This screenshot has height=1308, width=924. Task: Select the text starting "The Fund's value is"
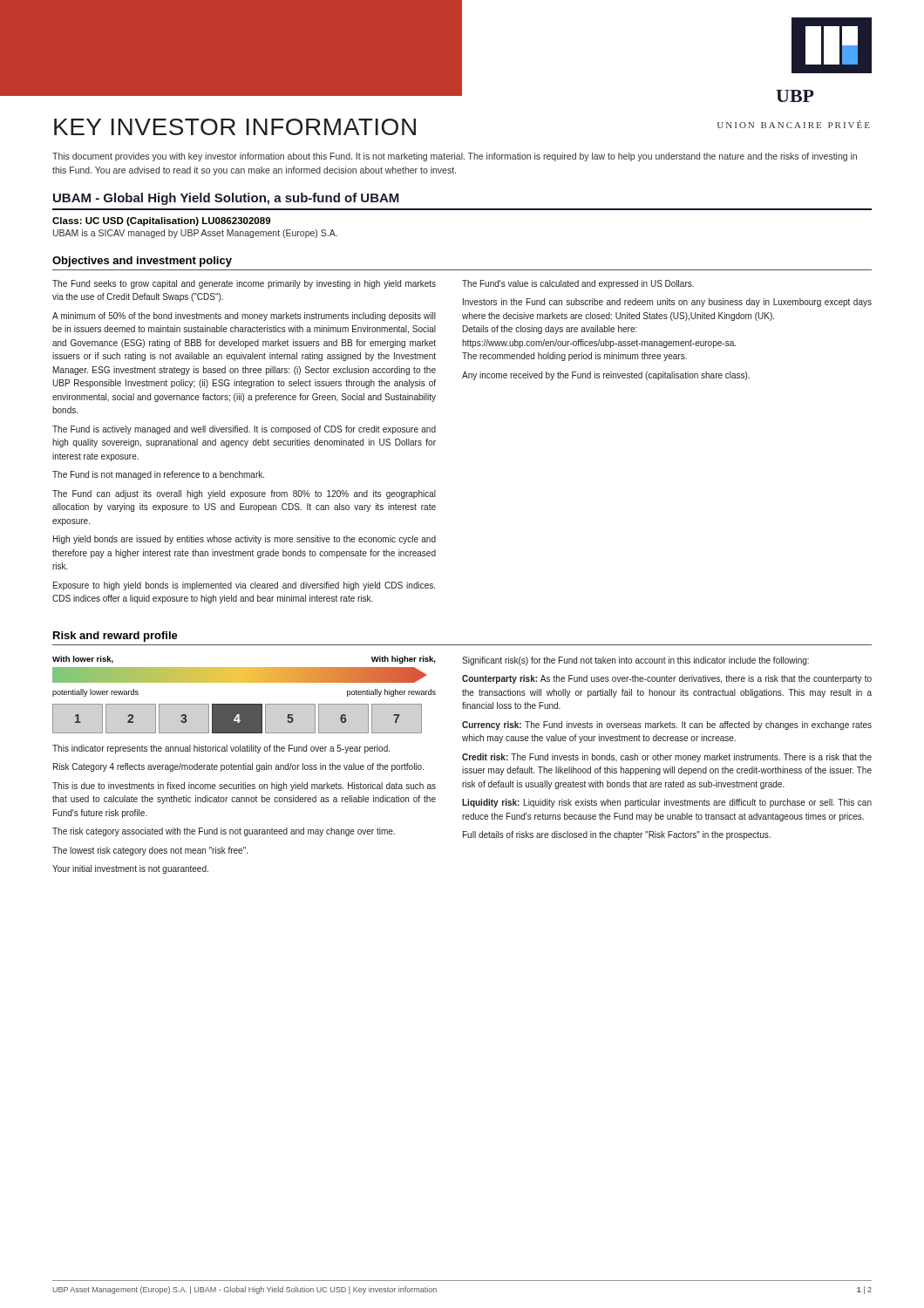click(578, 283)
